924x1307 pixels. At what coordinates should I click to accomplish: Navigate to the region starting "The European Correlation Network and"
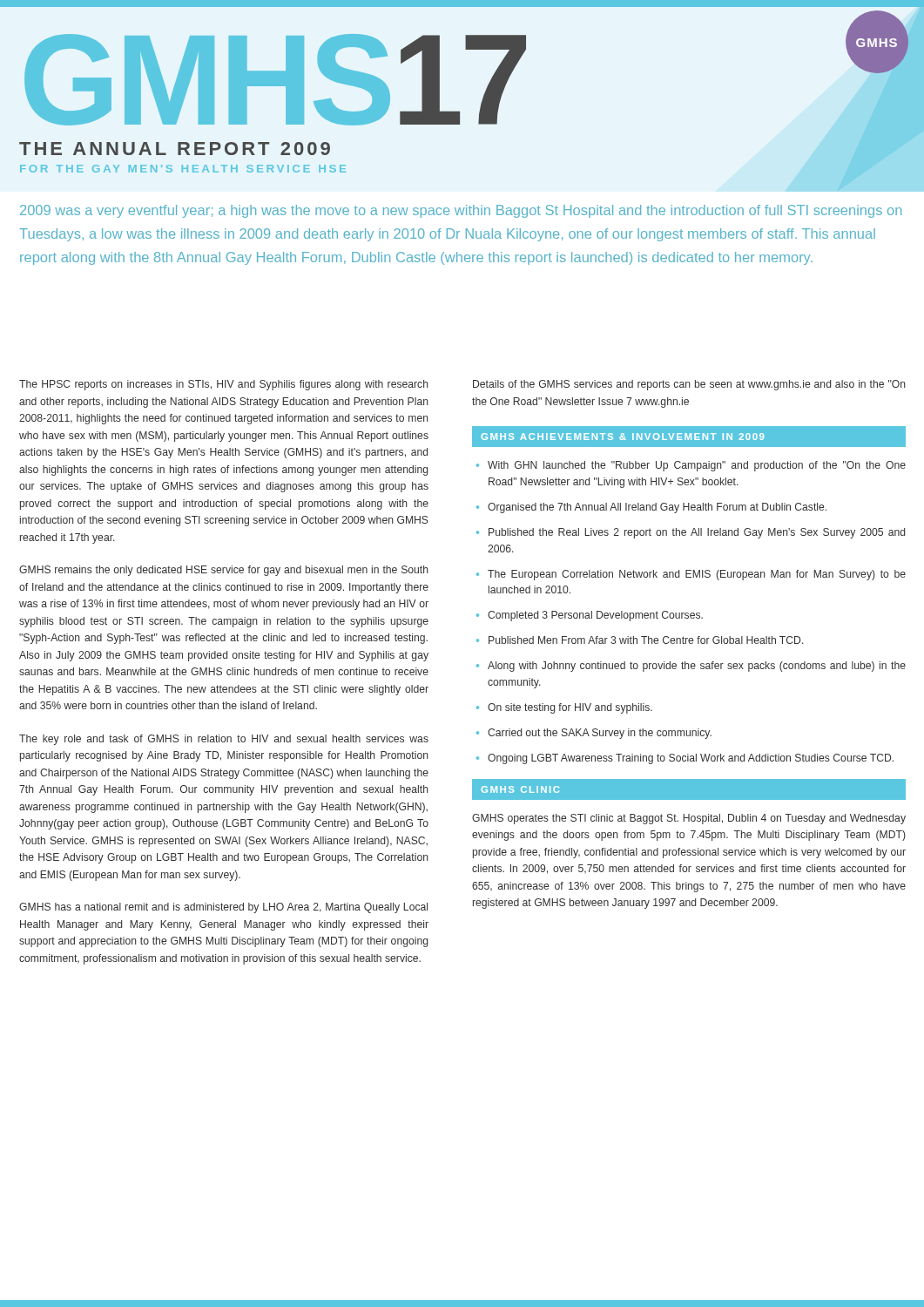pos(697,582)
